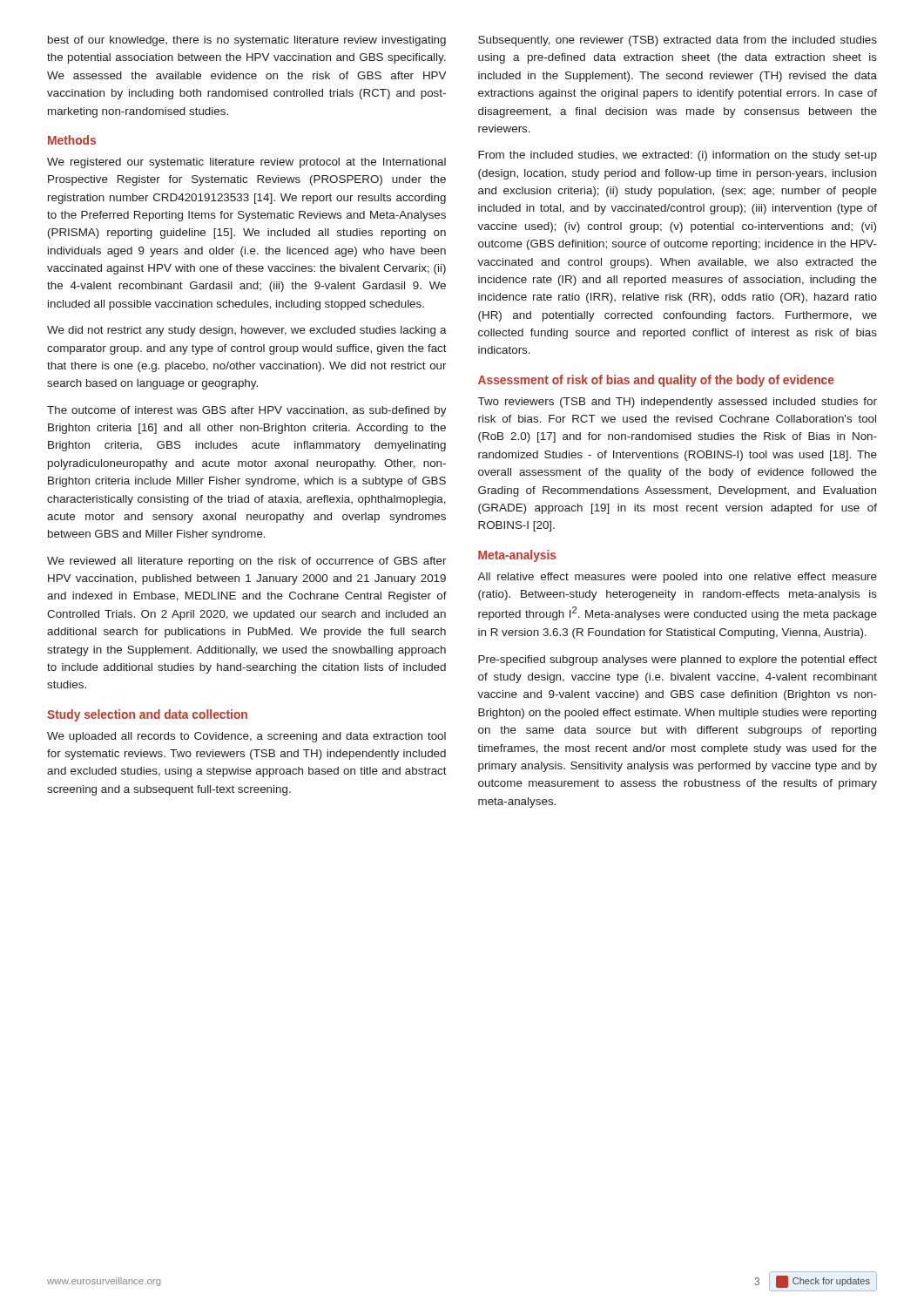This screenshot has height=1307, width=924.
Task: Click on the section header that says "Study selection and data collection"
Action: tap(148, 715)
